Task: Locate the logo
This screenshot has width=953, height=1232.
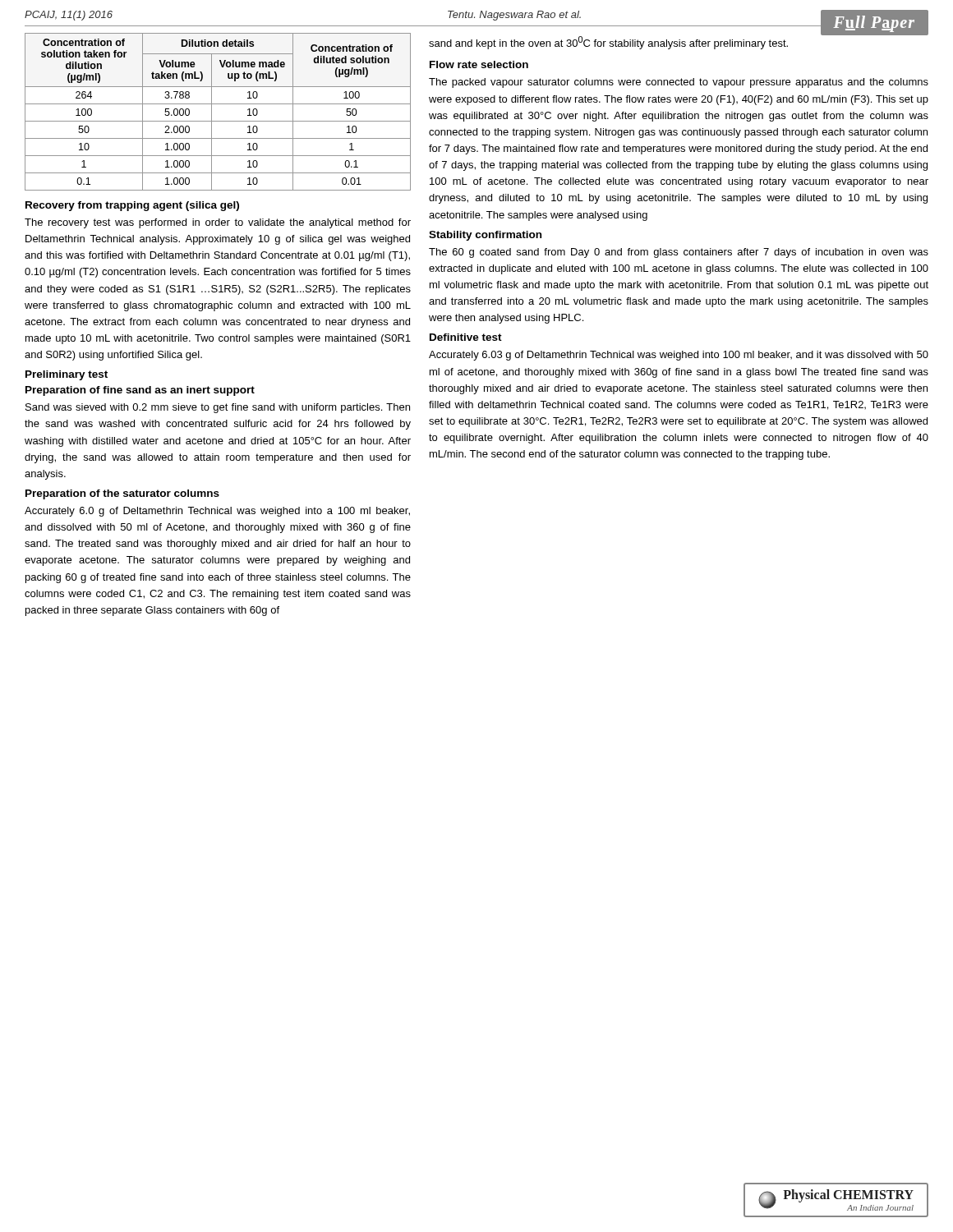Action: pyautogui.click(x=836, y=1200)
